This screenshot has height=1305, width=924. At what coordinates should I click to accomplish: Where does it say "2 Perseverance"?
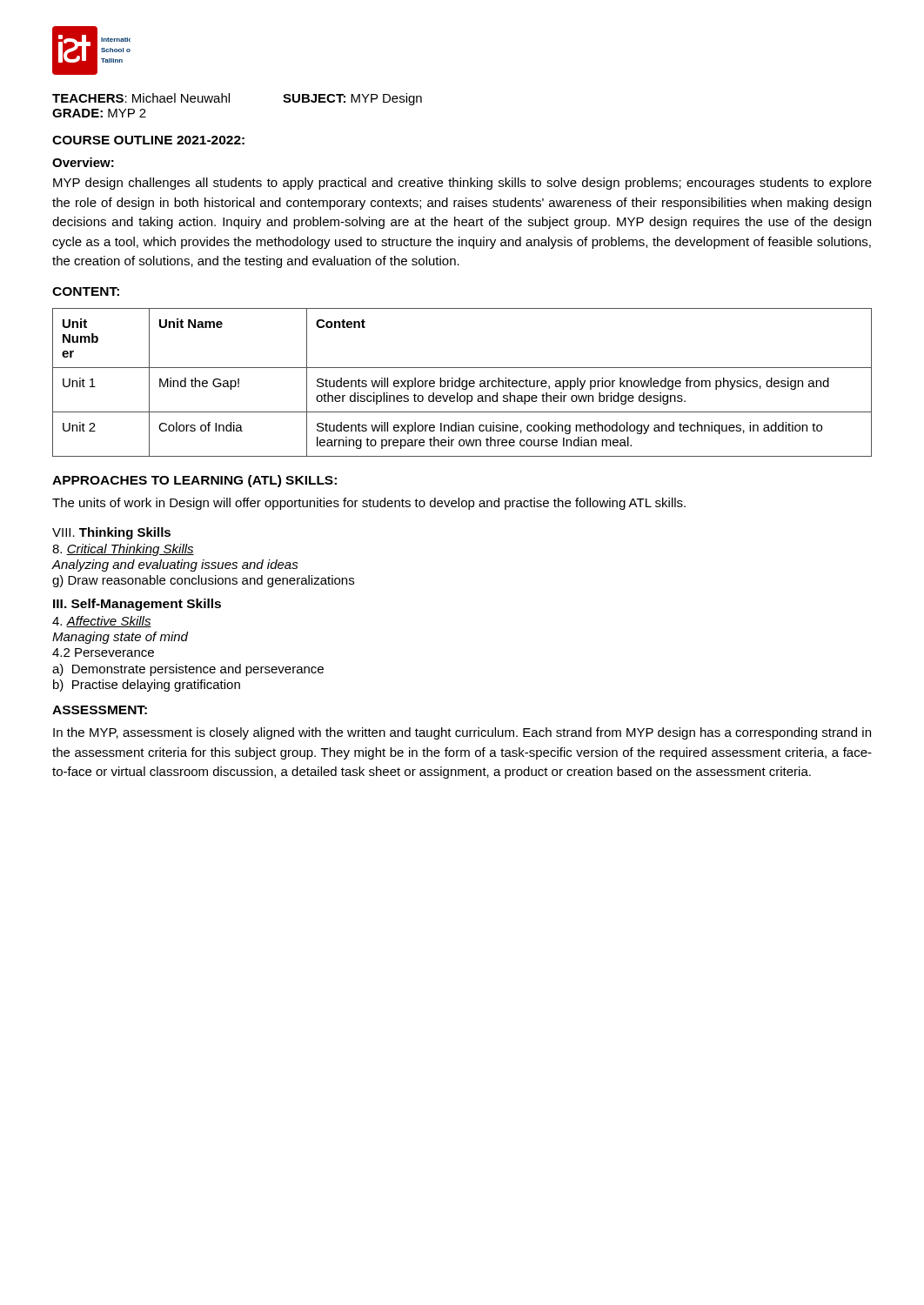pyautogui.click(x=103, y=652)
